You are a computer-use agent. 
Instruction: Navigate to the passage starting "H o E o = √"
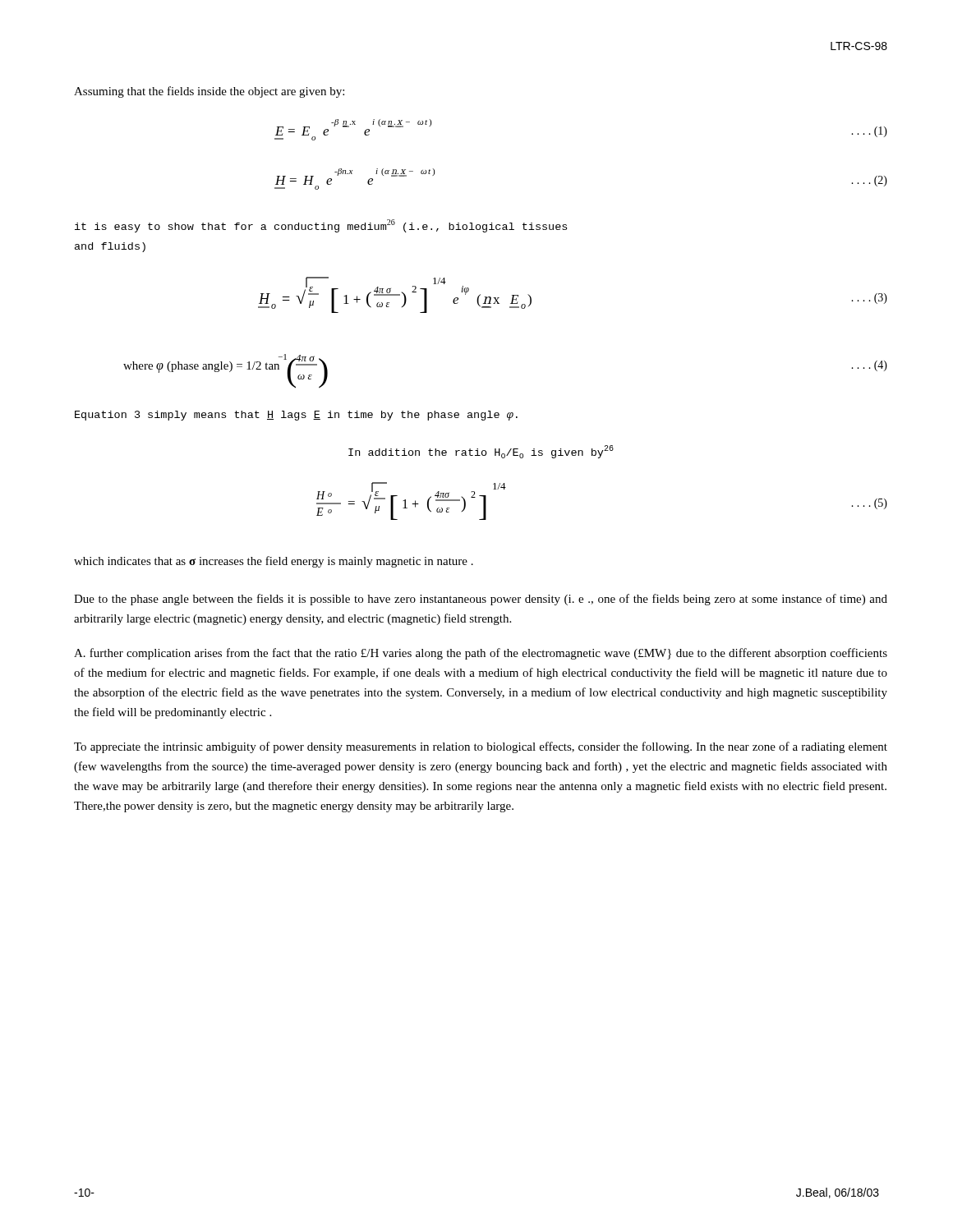[x=481, y=503]
